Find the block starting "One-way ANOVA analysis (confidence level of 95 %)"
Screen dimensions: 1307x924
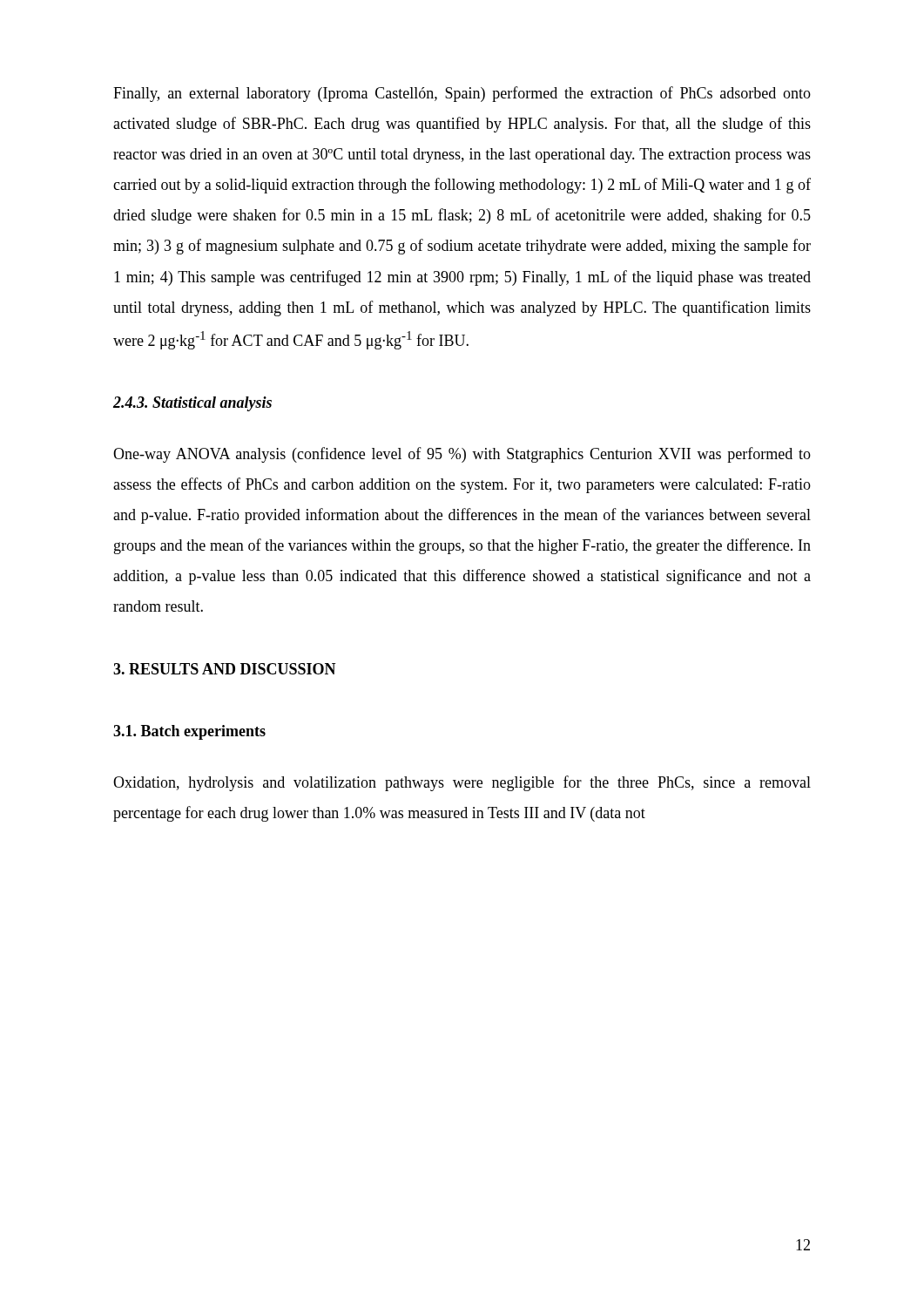pyautogui.click(x=462, y=531)
